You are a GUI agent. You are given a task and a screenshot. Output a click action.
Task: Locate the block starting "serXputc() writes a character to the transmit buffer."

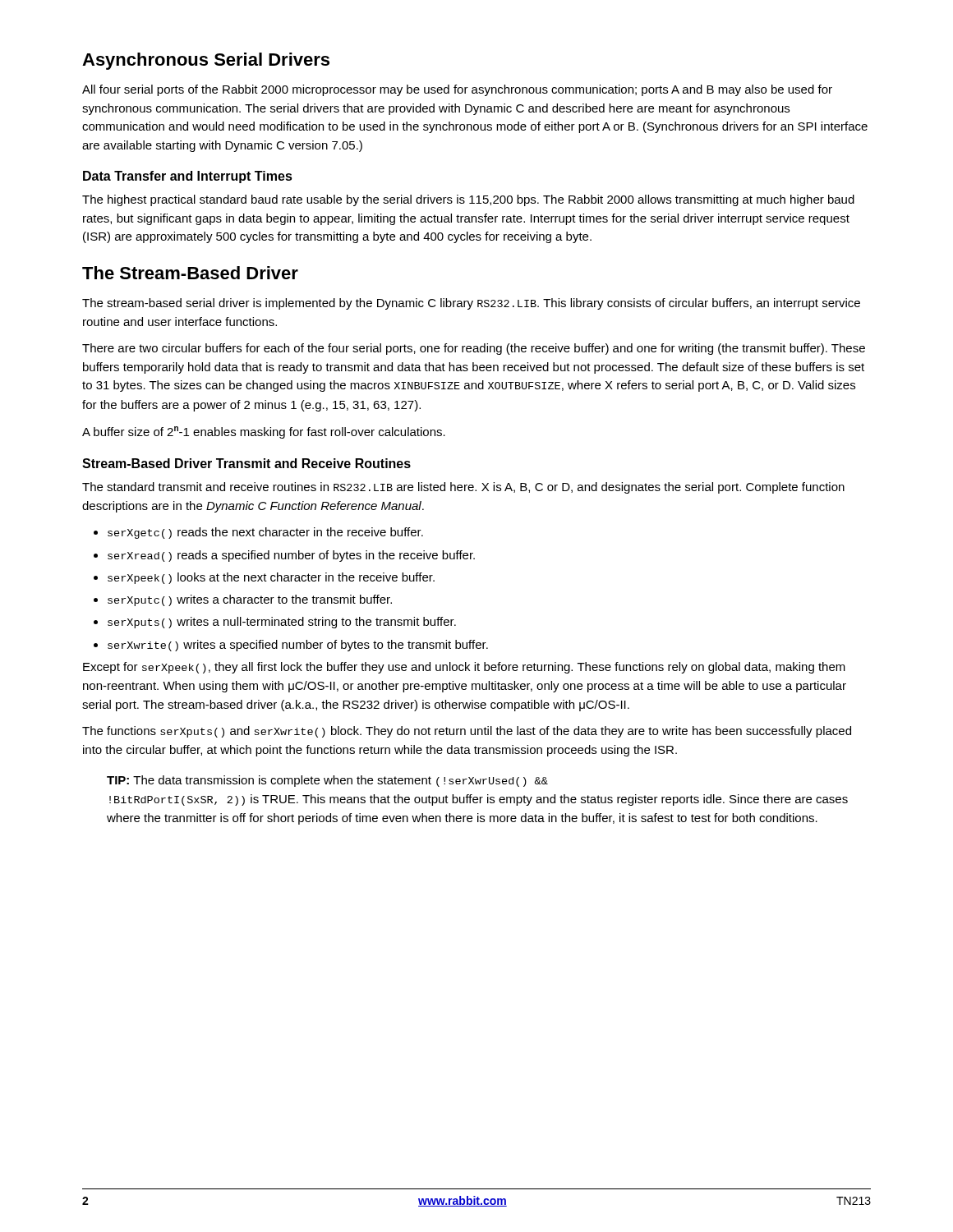click(x=250, y=600)
